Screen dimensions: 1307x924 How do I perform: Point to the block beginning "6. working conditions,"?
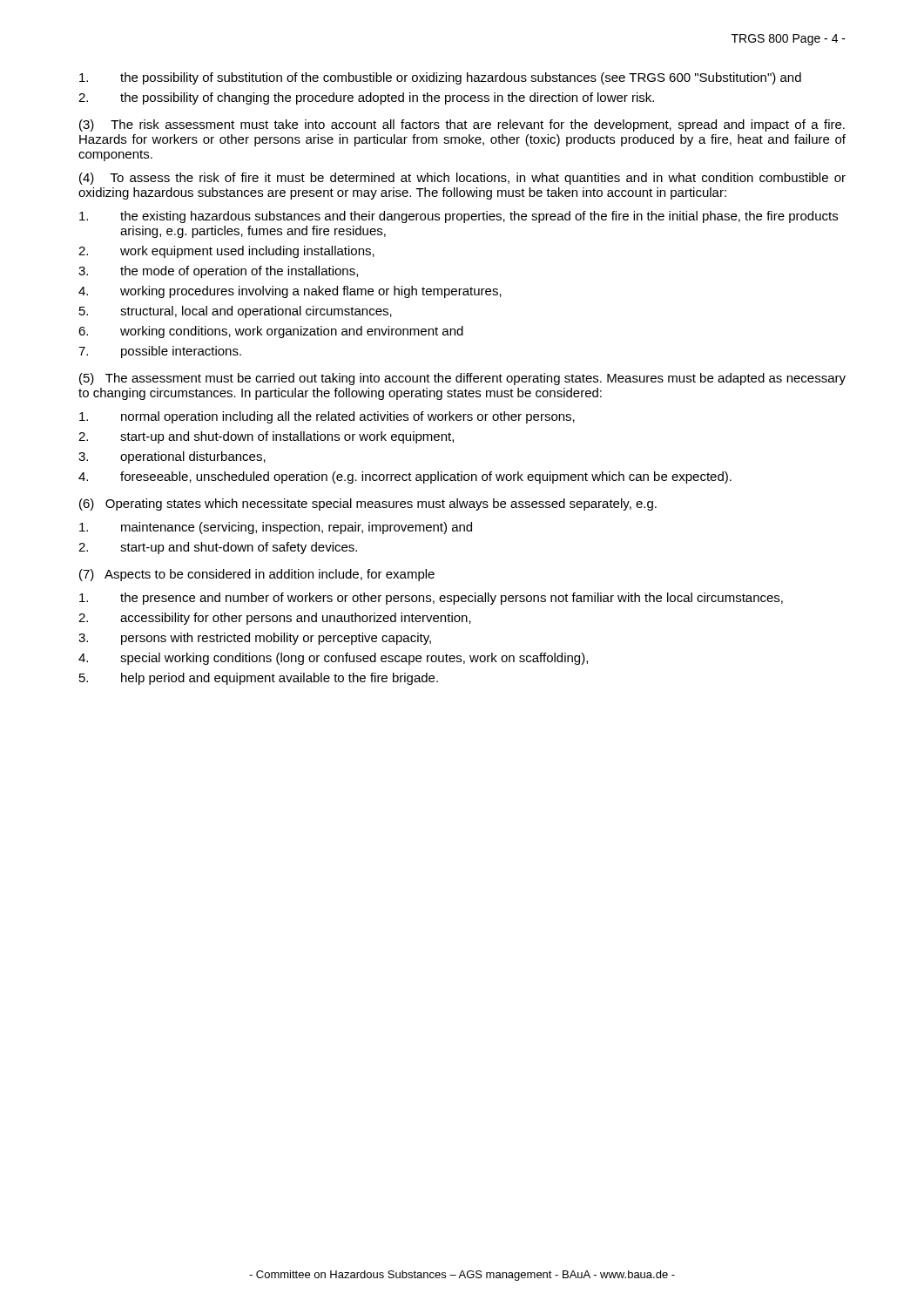tap(462, 331)
